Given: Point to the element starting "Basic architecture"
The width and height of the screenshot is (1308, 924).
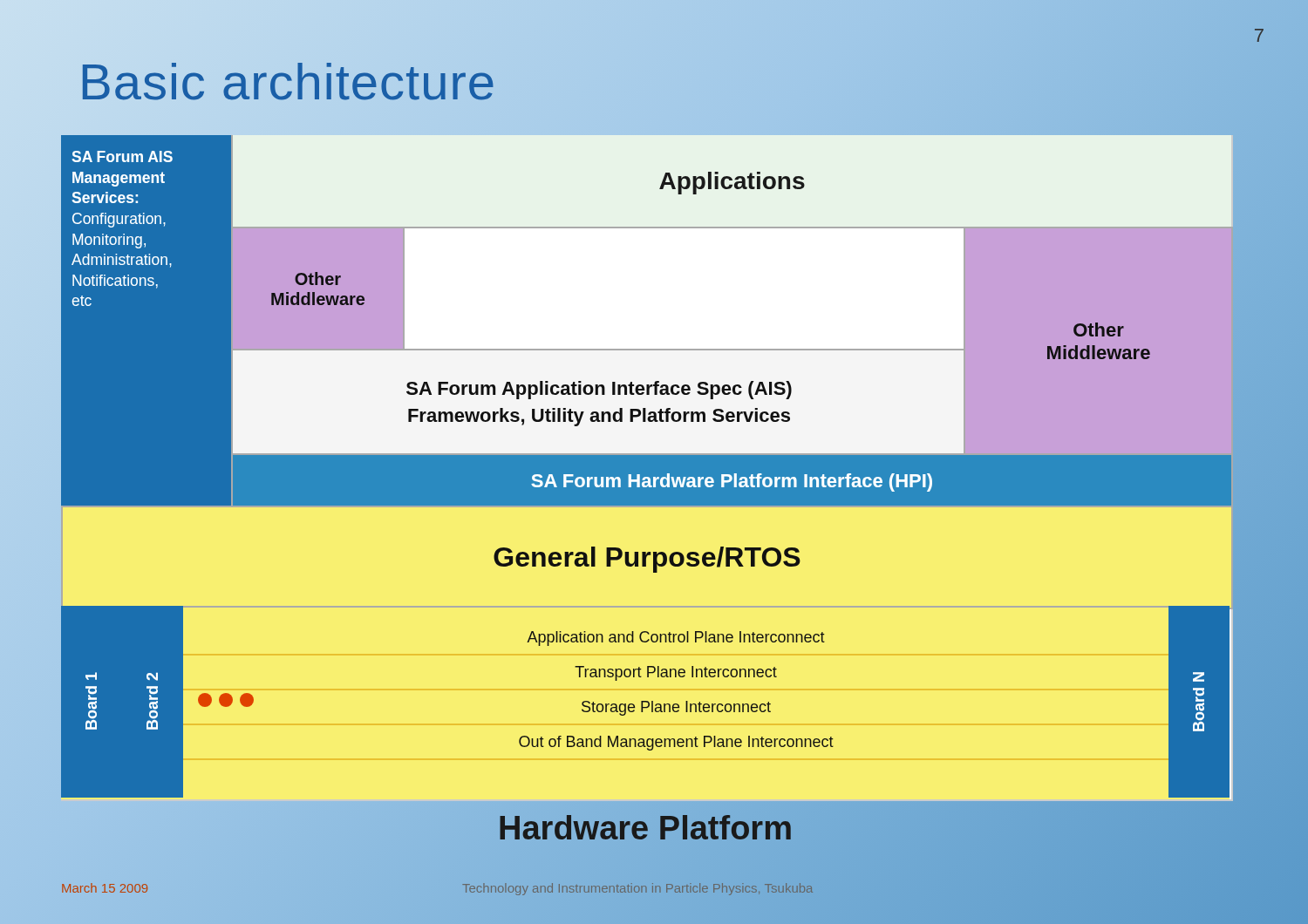Looking at the screenshot, I should pos(287,81).
